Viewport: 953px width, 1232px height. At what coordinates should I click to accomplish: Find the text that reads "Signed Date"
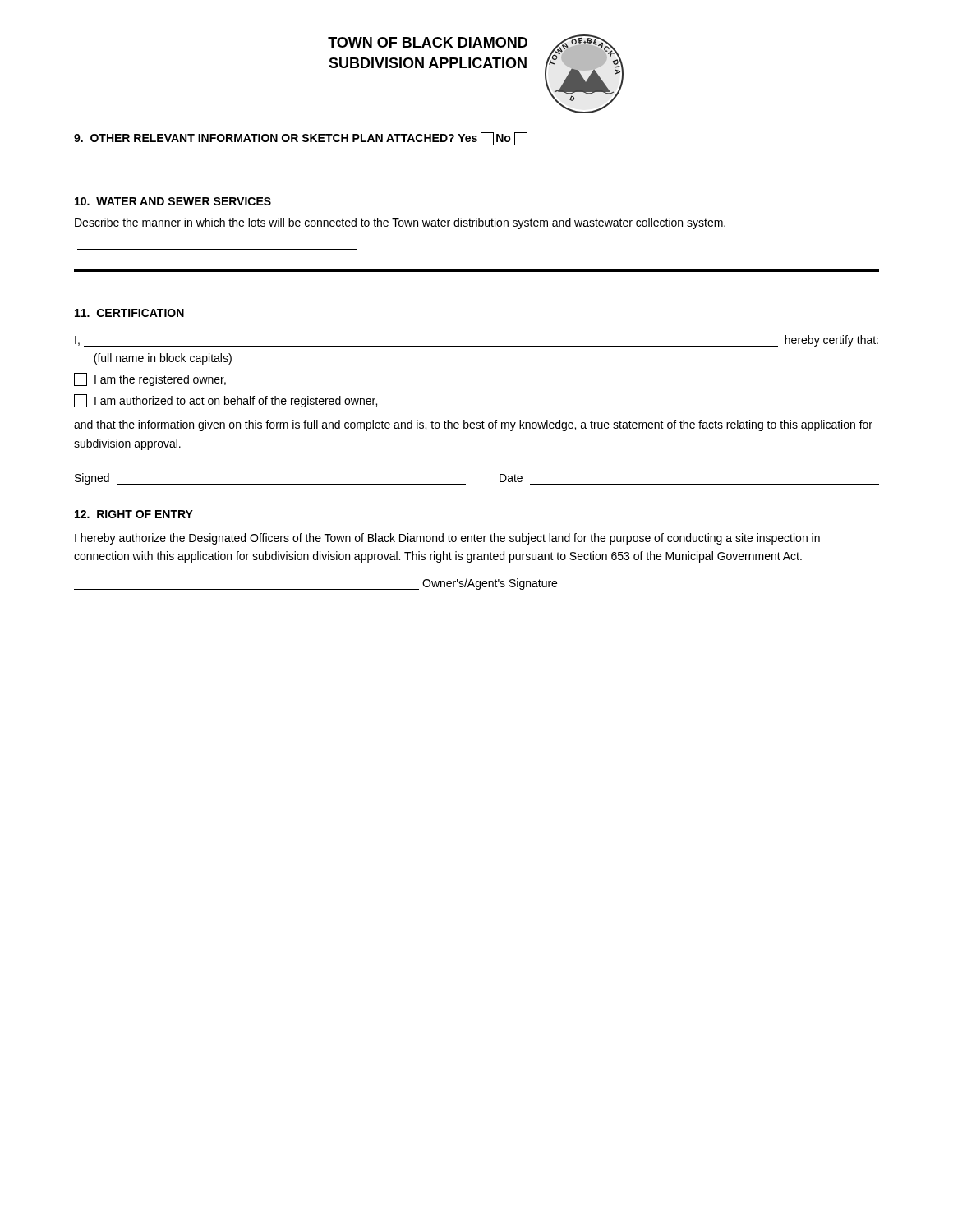(x=92, y=478)
